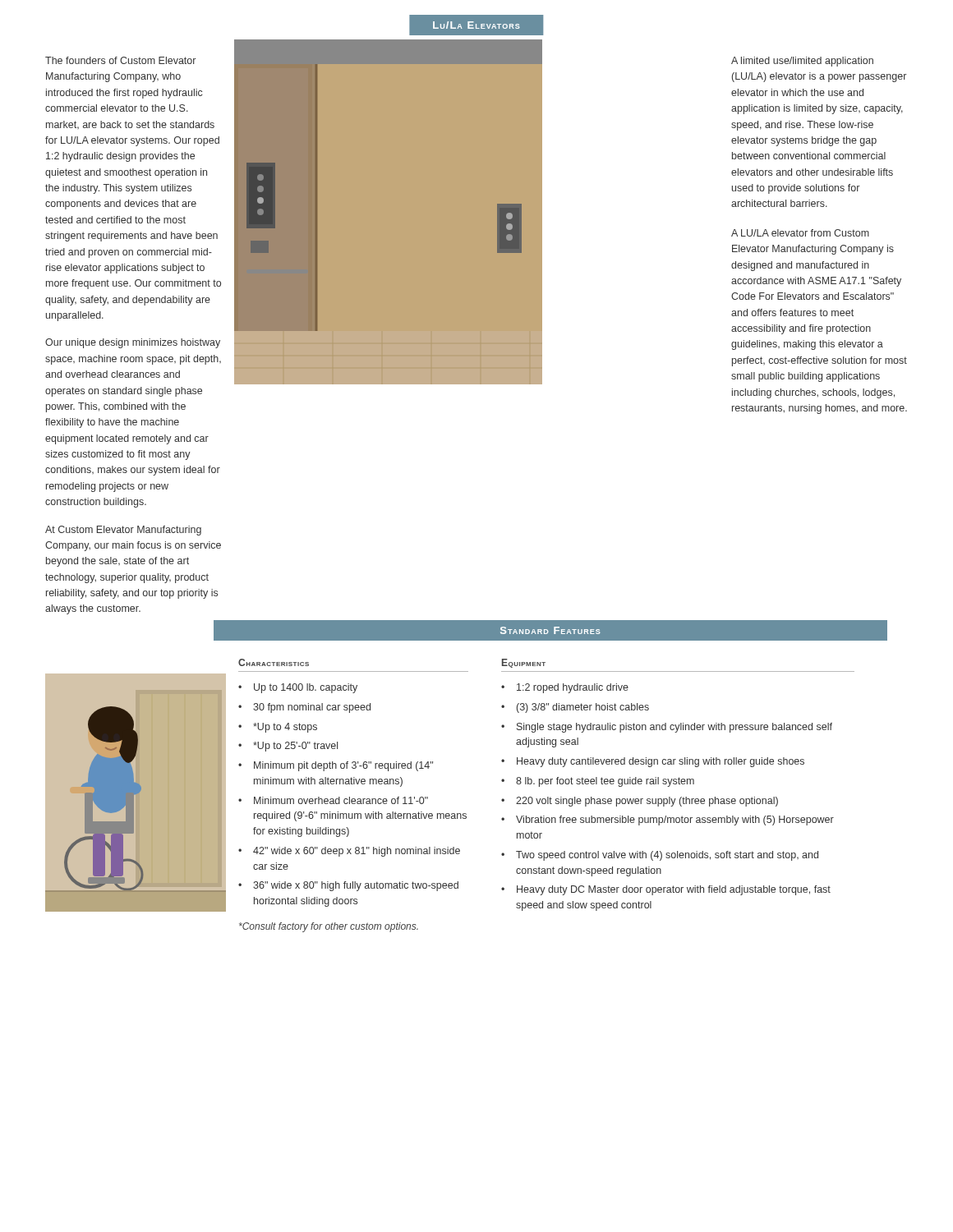Navigate to the block starting "• 1:2 roped hydraulic drive"
The image size is (953, 1232).
click(565, 688)
